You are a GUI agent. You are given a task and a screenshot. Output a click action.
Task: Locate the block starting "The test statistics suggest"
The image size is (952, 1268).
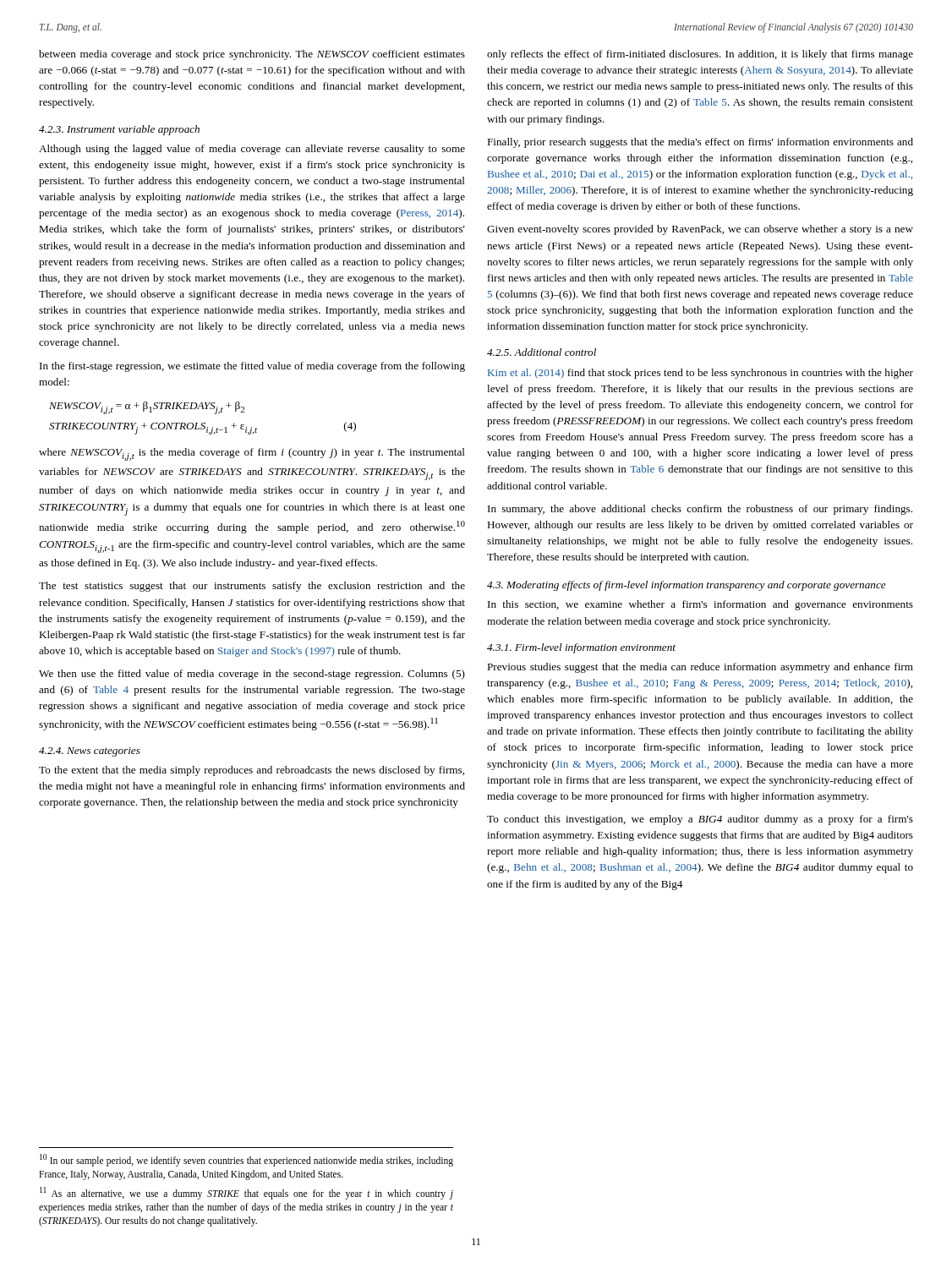pyautogui.click(x=252, y=618)
